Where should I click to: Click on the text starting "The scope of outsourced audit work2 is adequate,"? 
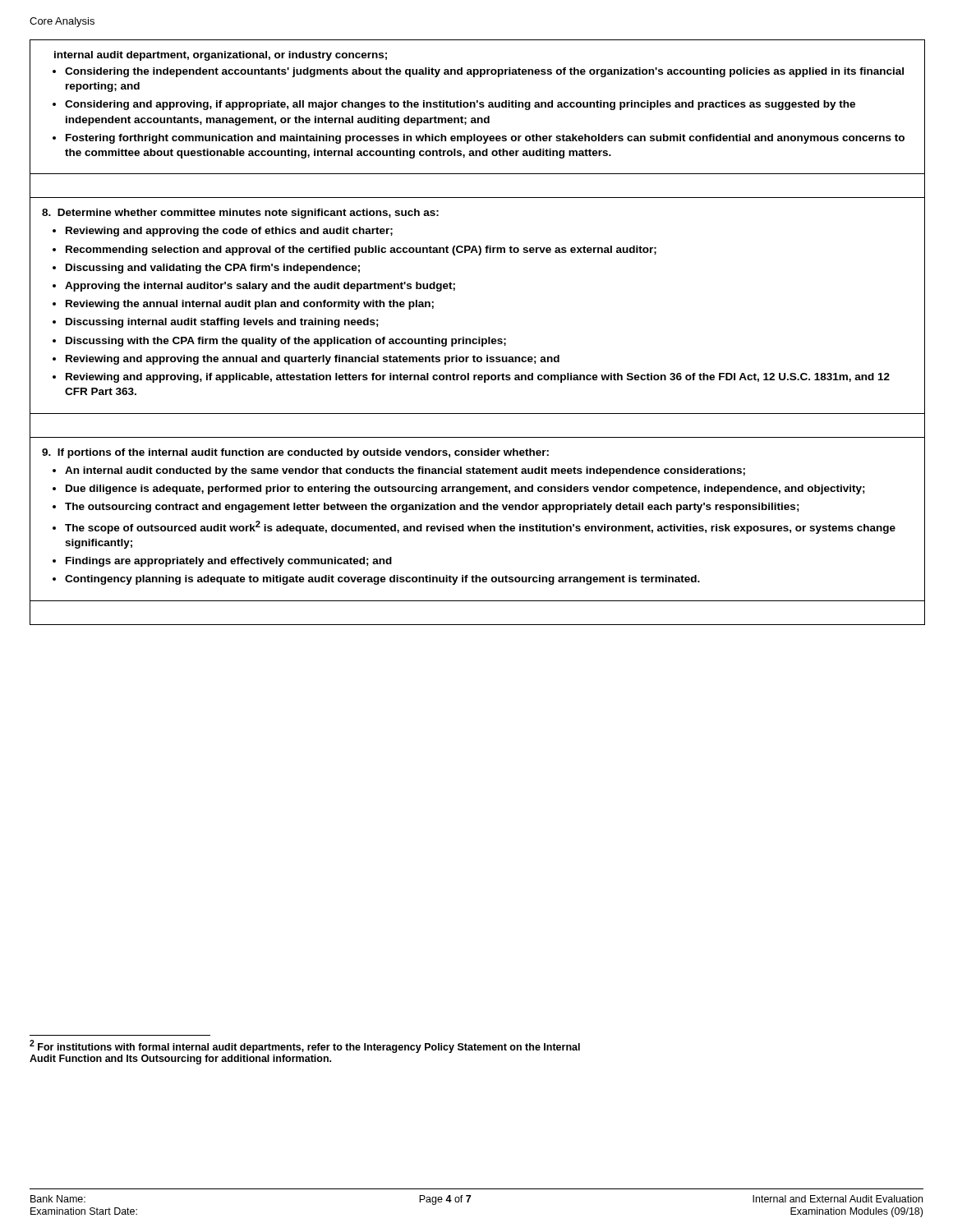pos(480,533)
